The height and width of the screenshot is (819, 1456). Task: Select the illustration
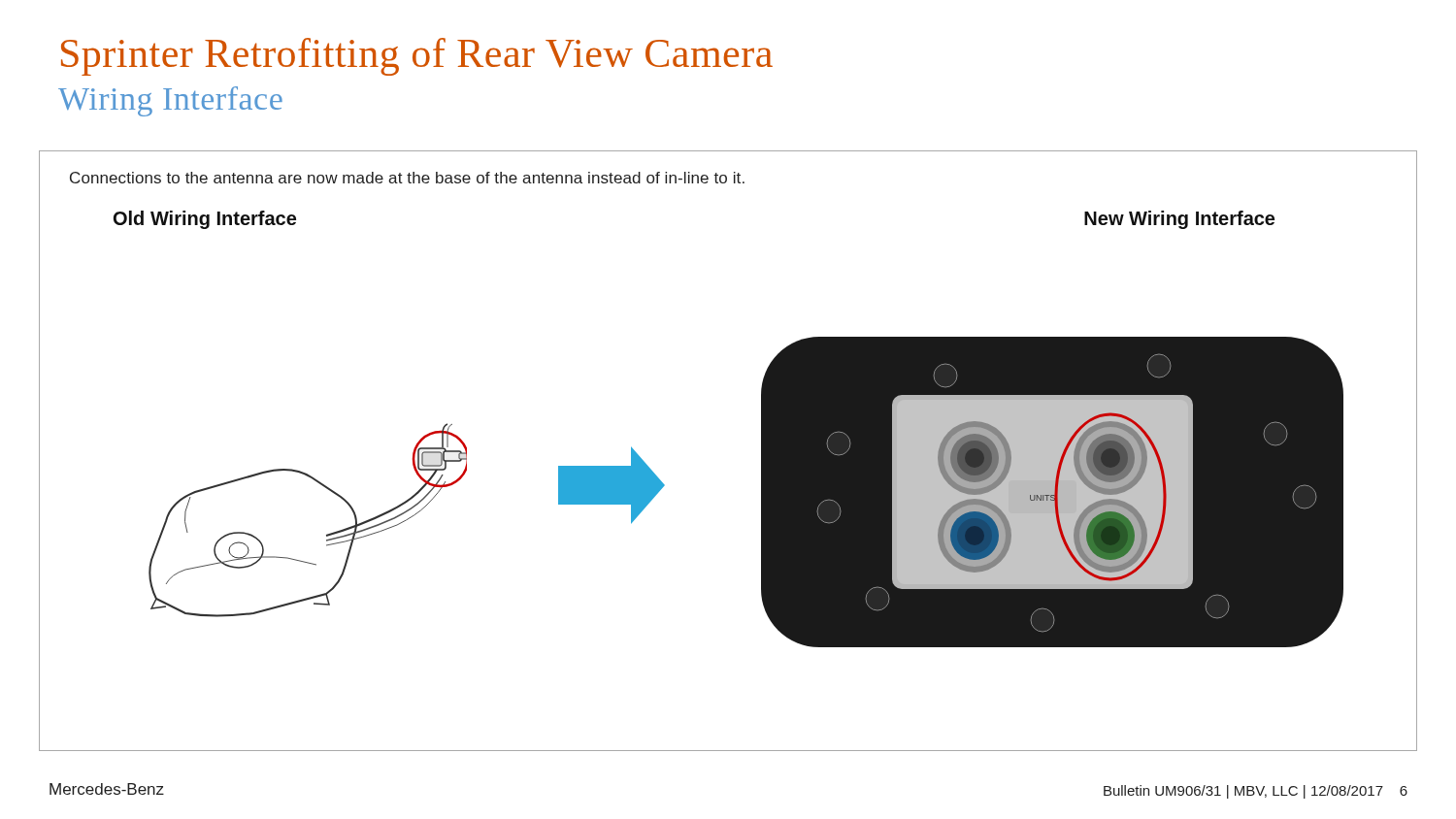[728, 487]
